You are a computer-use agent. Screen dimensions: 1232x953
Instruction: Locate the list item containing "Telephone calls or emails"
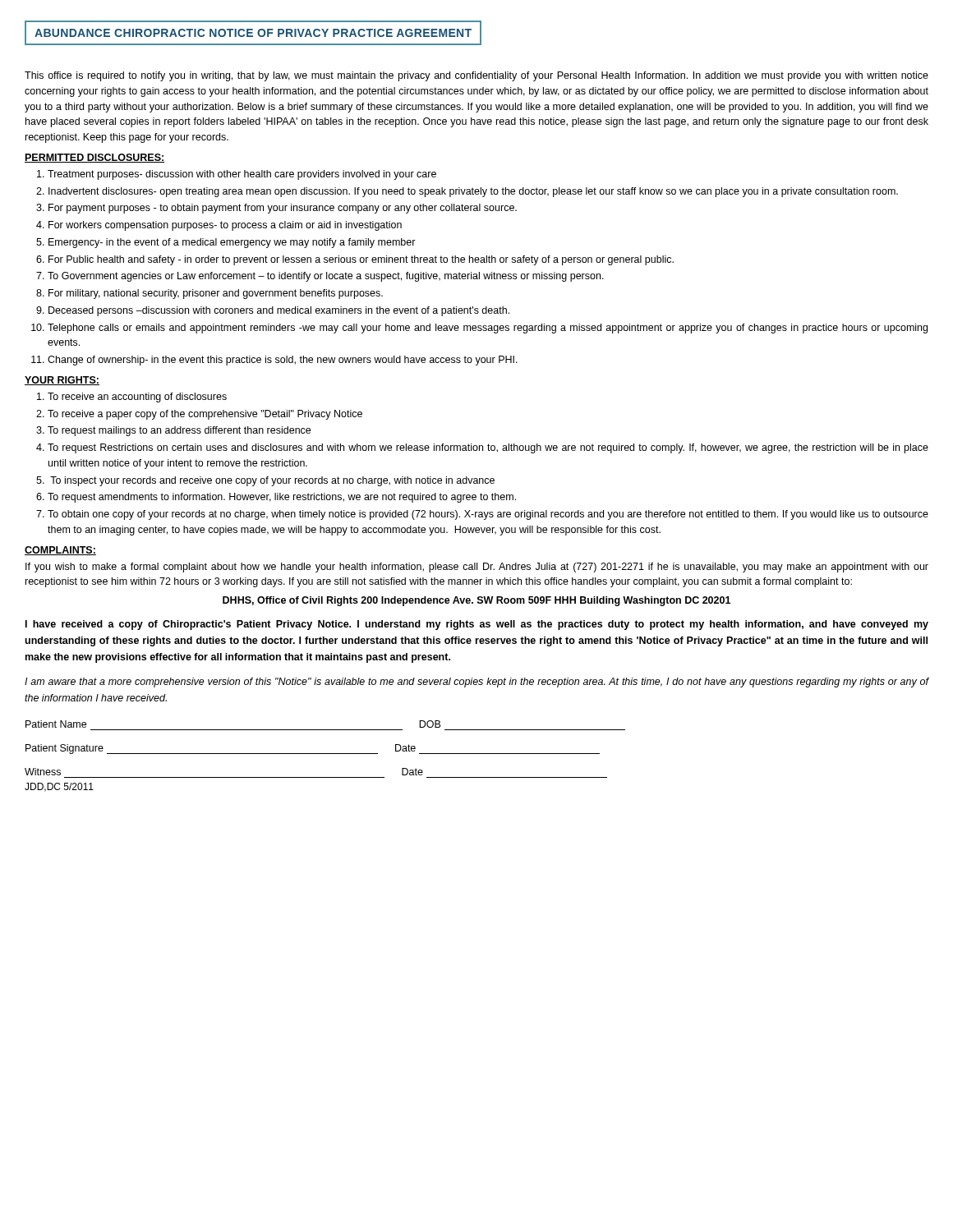click(488, 335)
